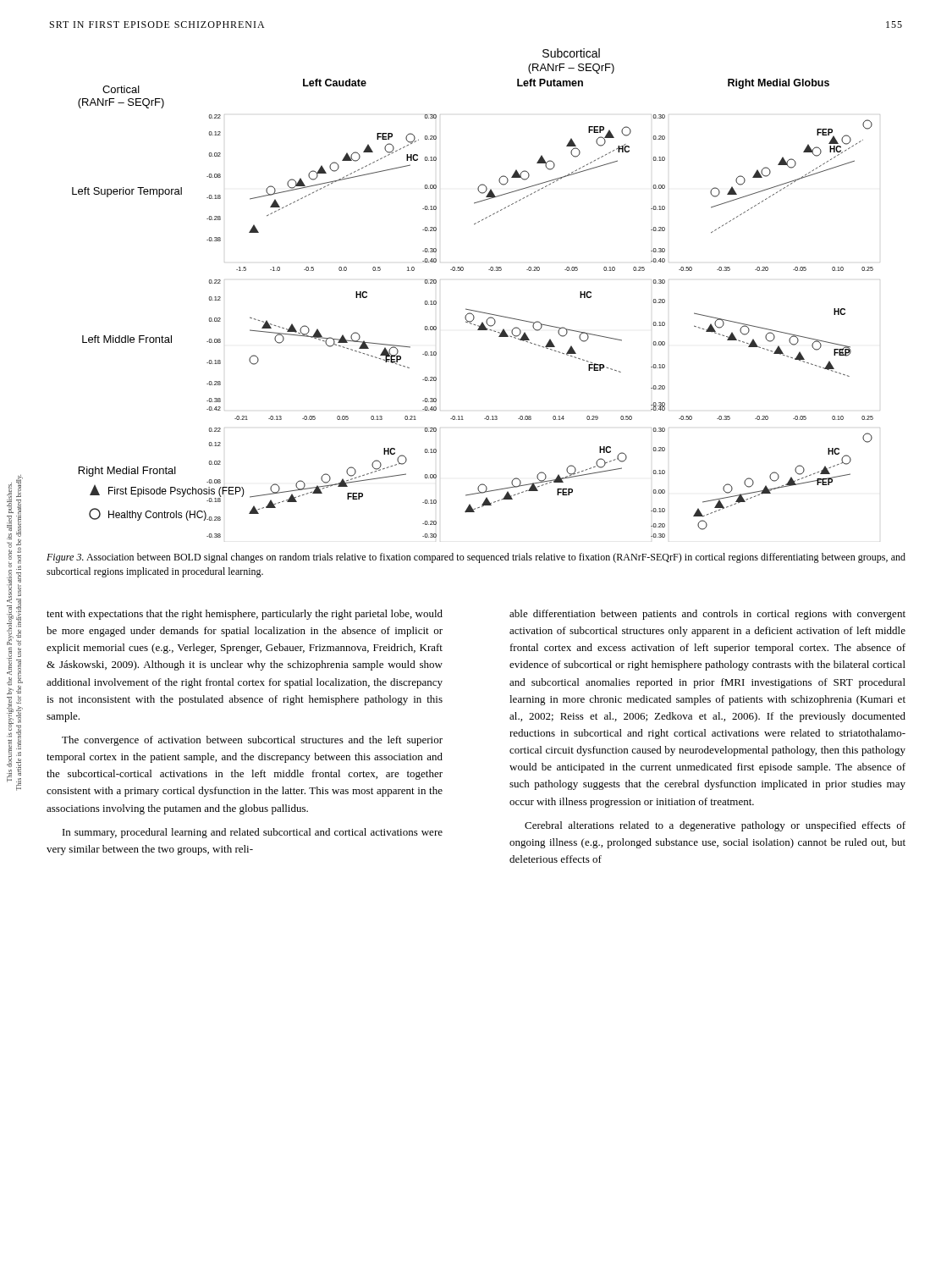Select the text block containing "able differentiation between patients and controls in cortical"

click(707, 737)
